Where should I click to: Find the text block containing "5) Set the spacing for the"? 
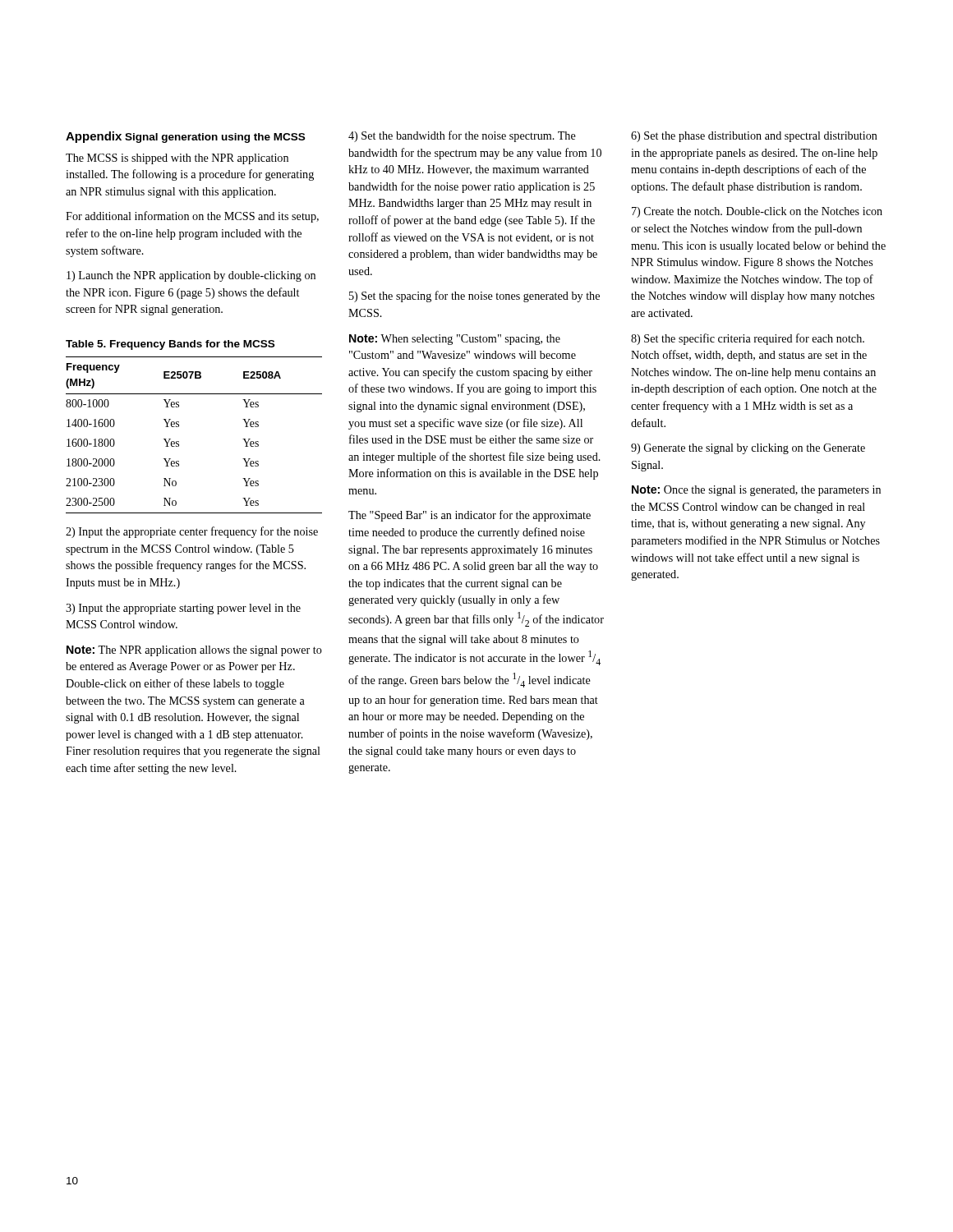tap(476, 305)
